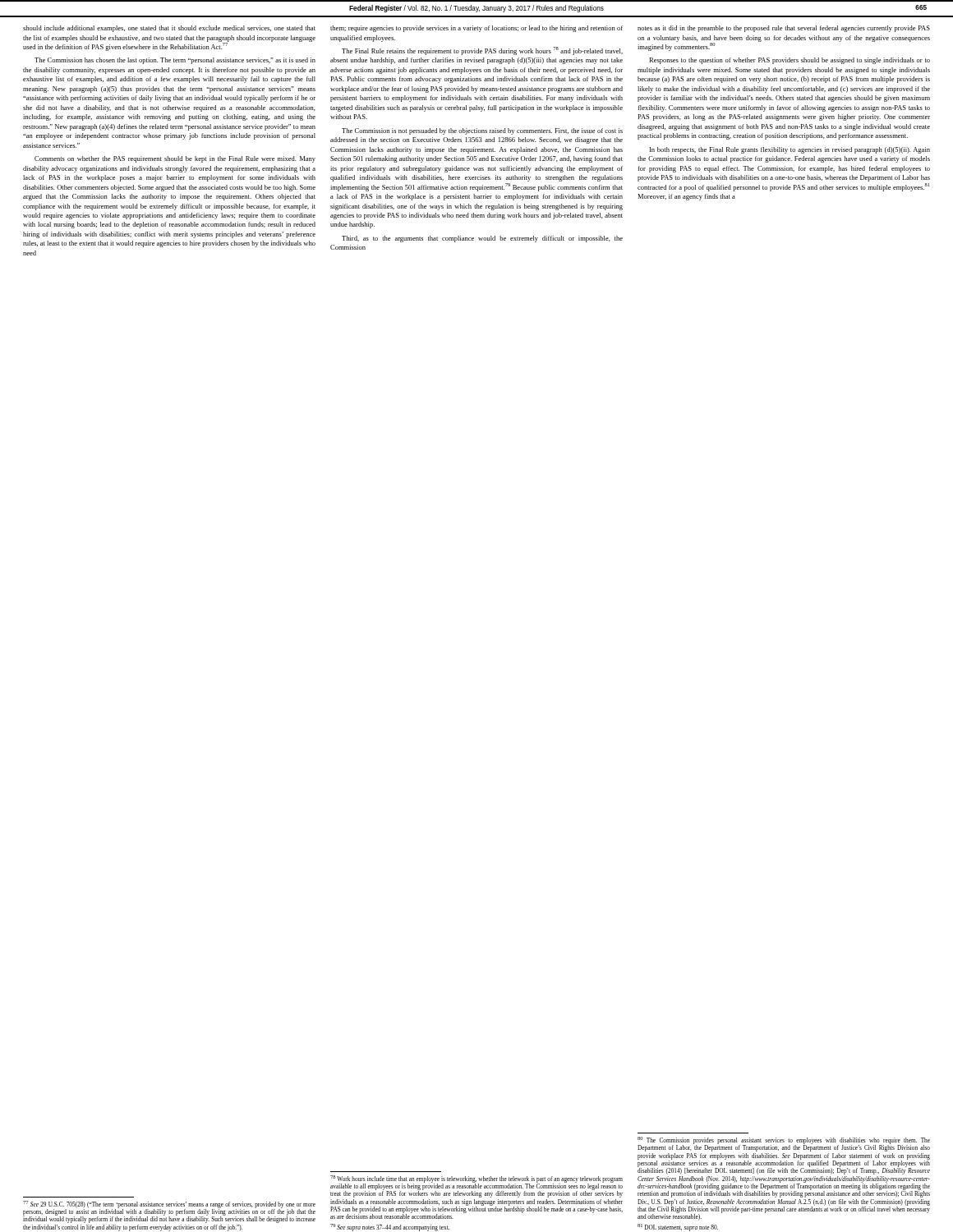Where is the passage that starts "78 Work hours include time"?
Viewport: 953px width, 1232px height.
coord(476,1203)
